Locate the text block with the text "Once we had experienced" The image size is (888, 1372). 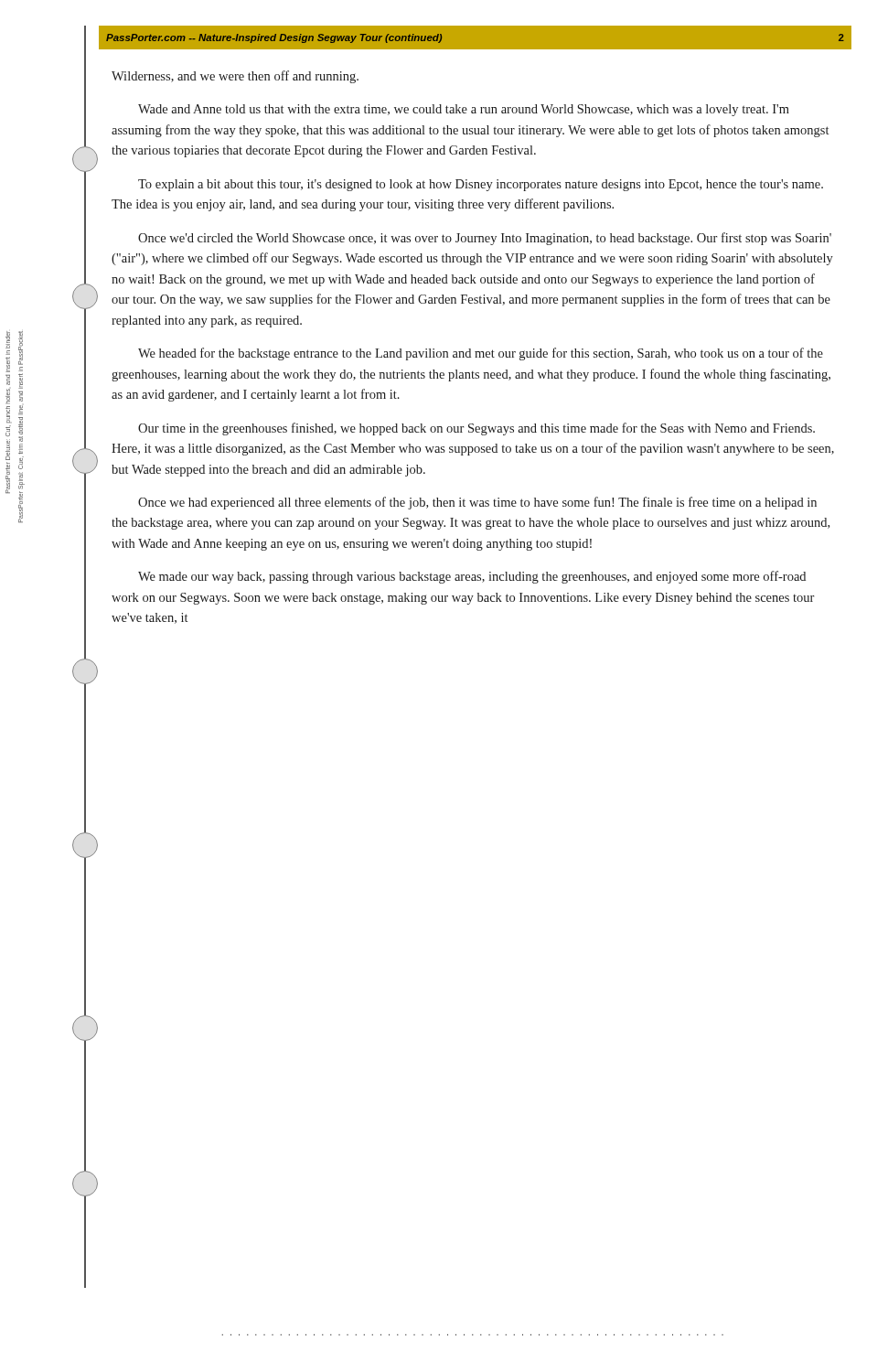click(471, 523)
